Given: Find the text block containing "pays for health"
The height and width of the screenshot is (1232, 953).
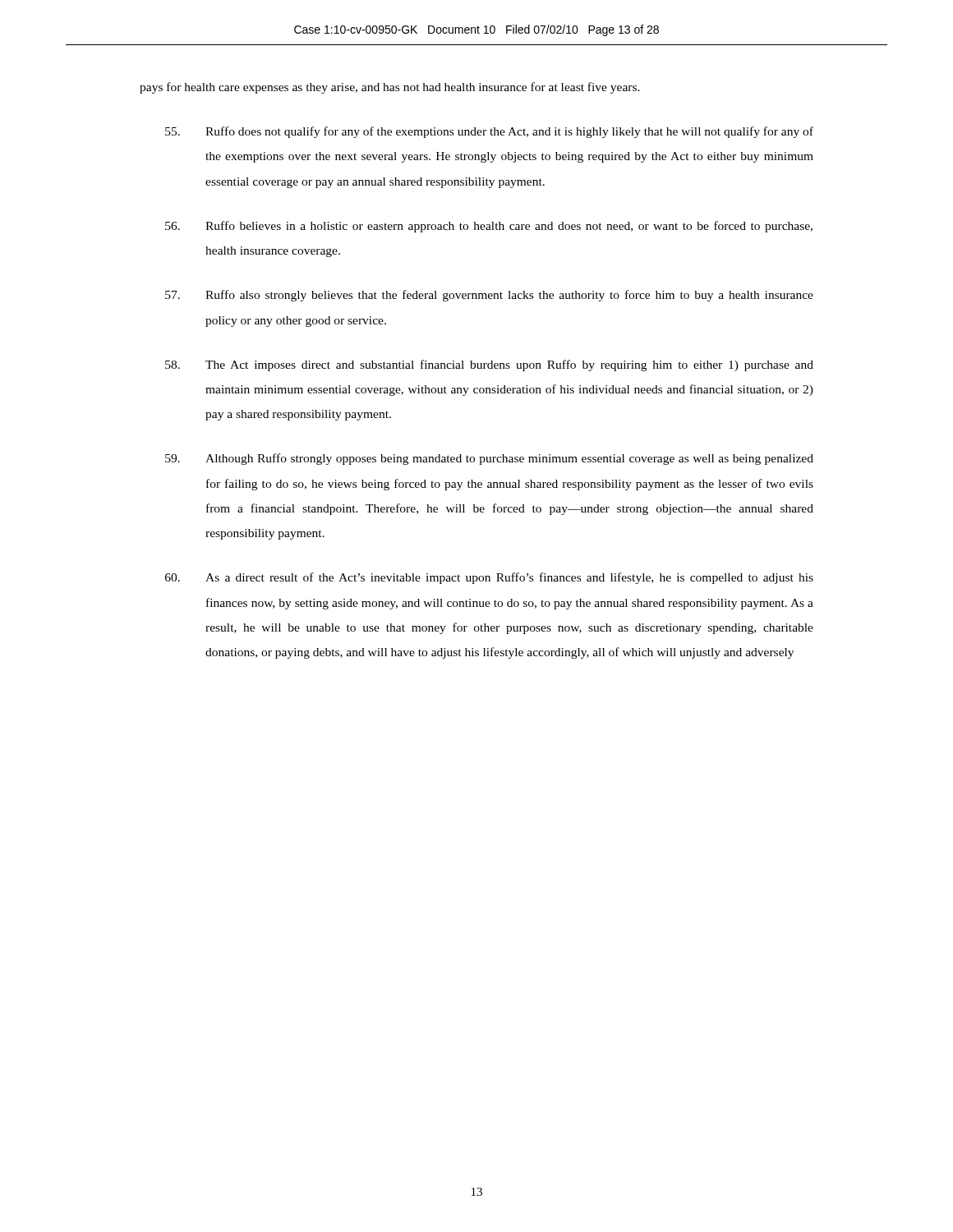Looking at the screenshot, I should [390, 87].
